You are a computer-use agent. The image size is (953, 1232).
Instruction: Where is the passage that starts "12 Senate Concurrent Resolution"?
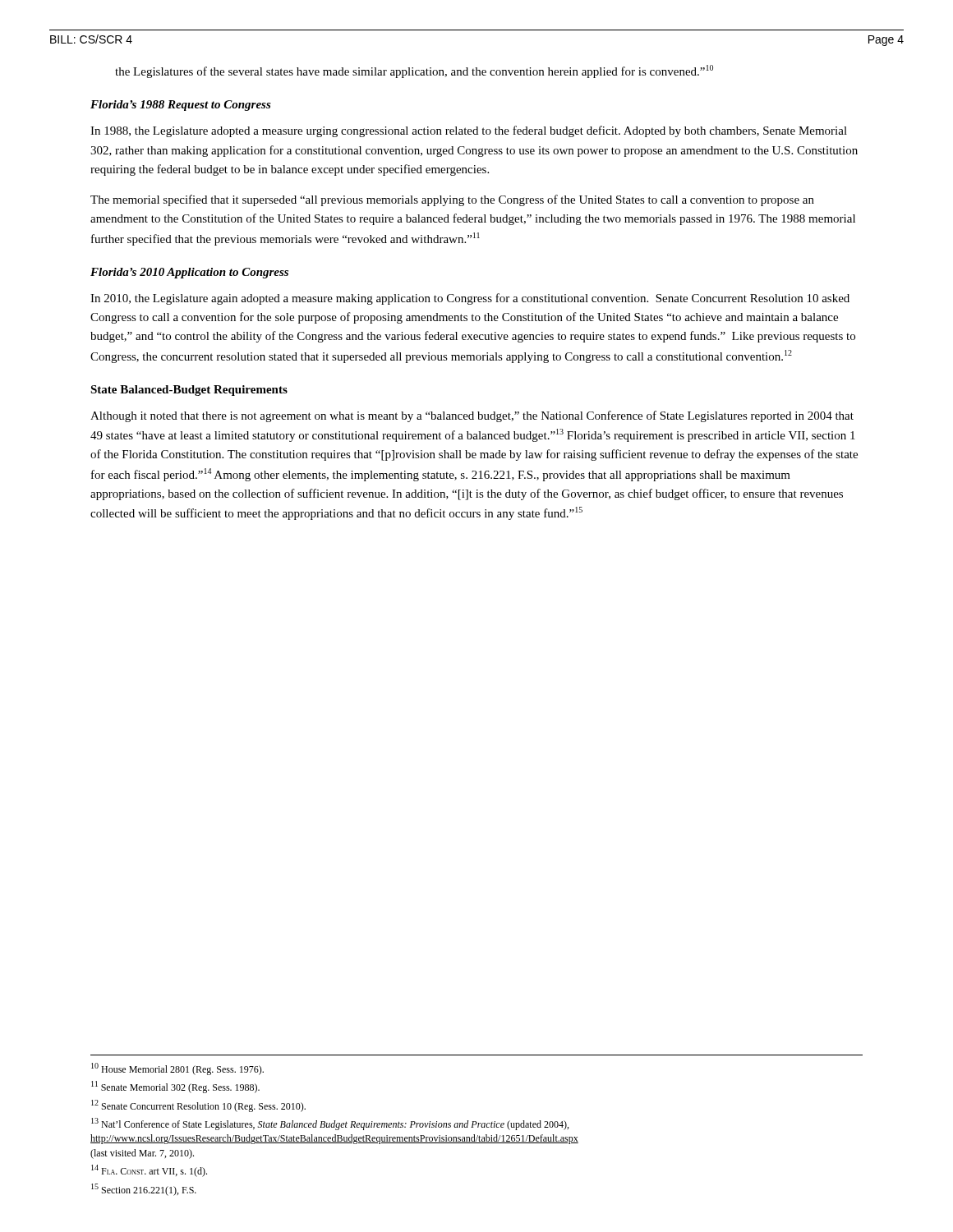click(198, 1105)
